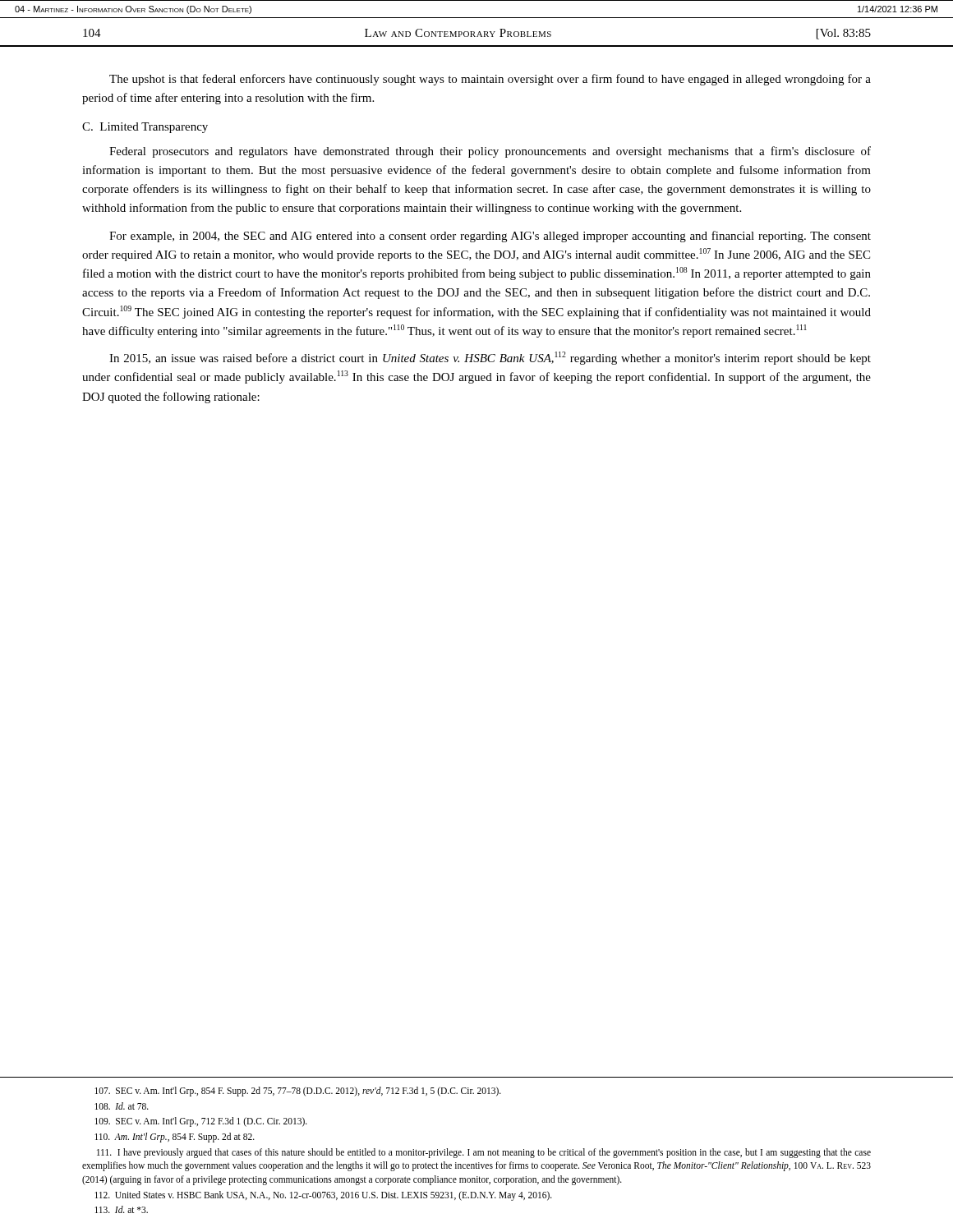Click on the text starting "SEC v. Am. Int'l Grp.,"
The height and width of the screenshot is (1232, 953).
click(x=476, y=1151)
